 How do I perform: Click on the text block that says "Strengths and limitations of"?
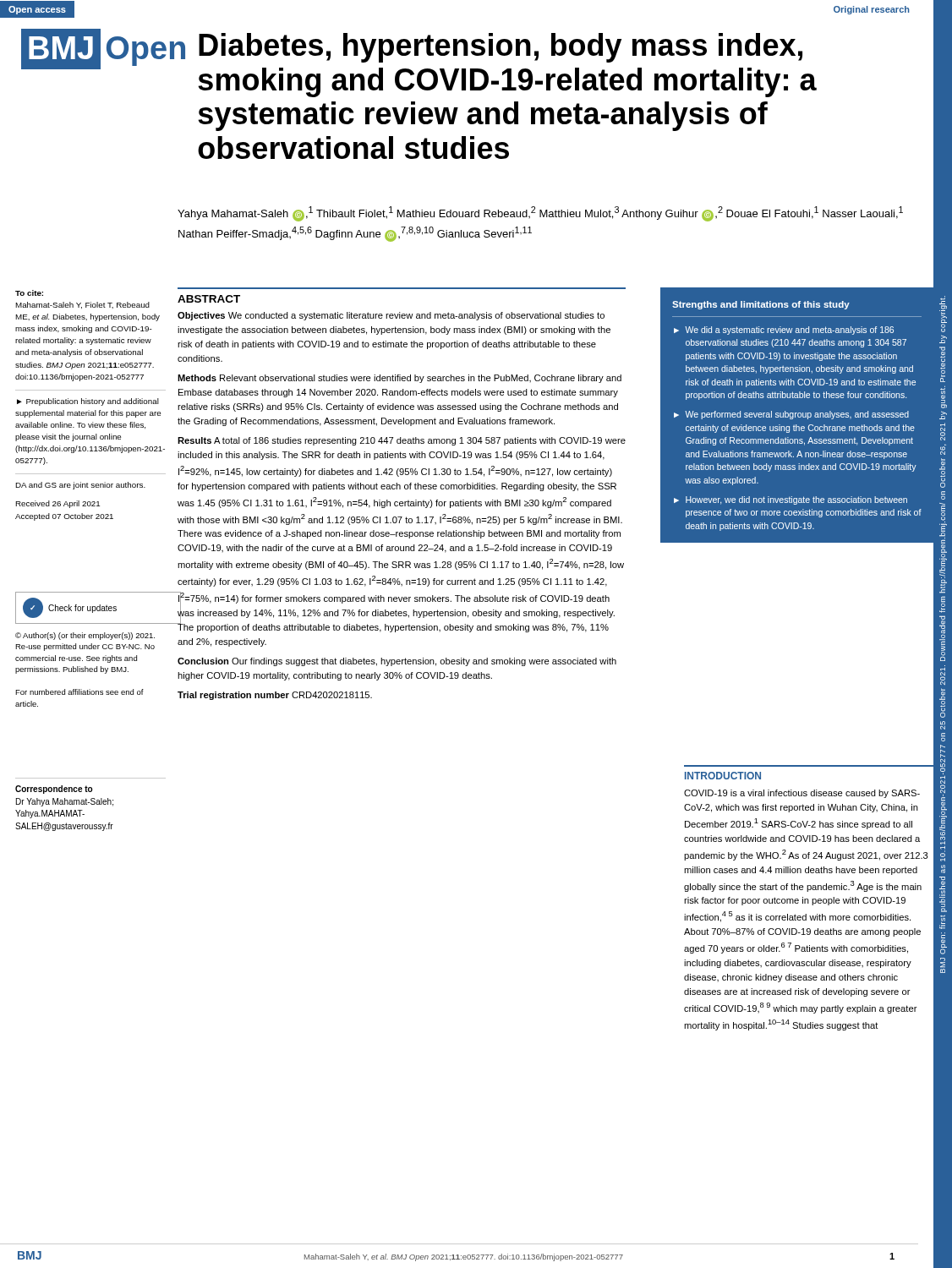pos(797,415)
